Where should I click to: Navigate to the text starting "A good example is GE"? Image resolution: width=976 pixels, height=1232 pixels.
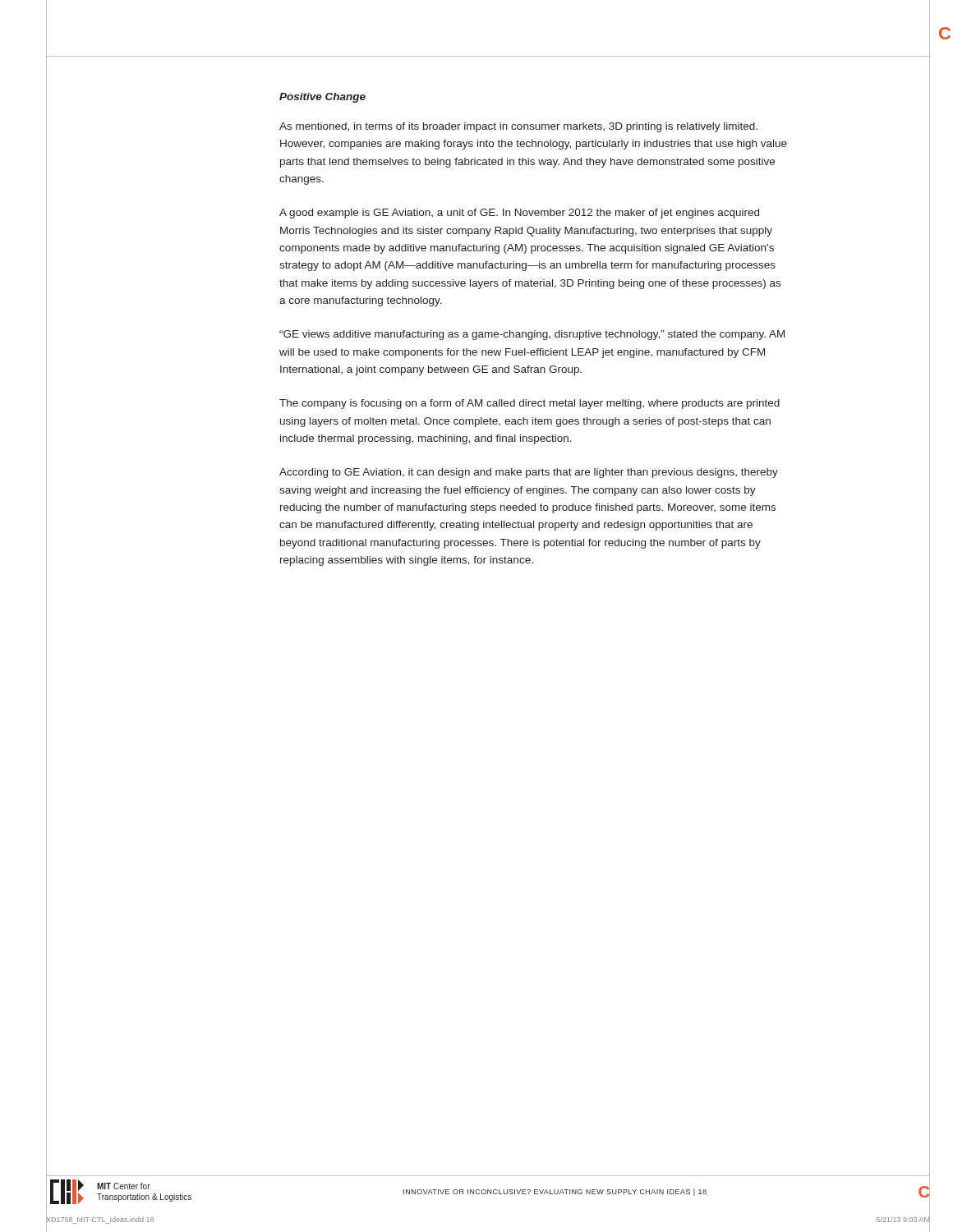click(530, 256)
